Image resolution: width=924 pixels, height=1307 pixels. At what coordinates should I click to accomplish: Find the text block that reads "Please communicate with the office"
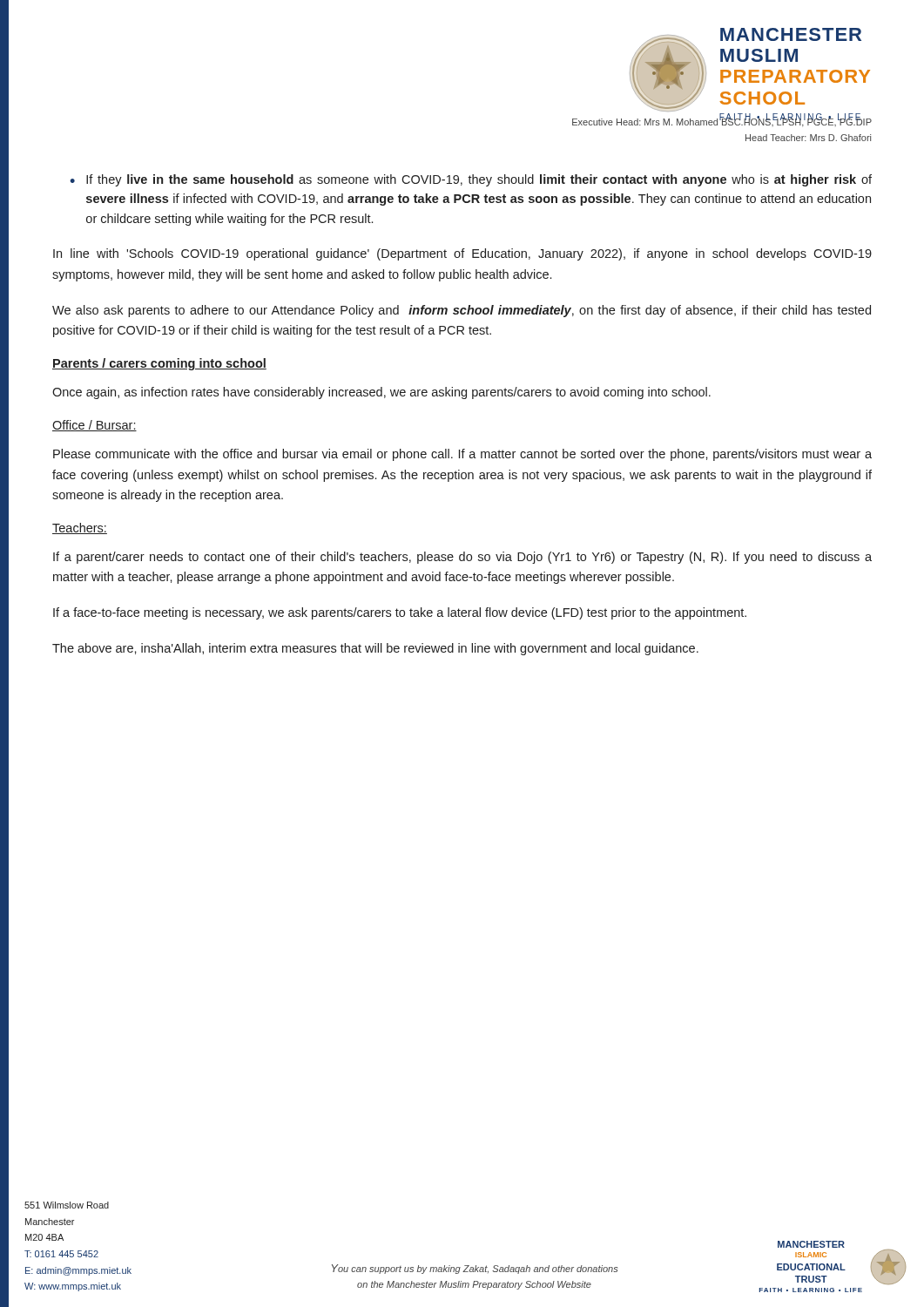tap(462, 474)
